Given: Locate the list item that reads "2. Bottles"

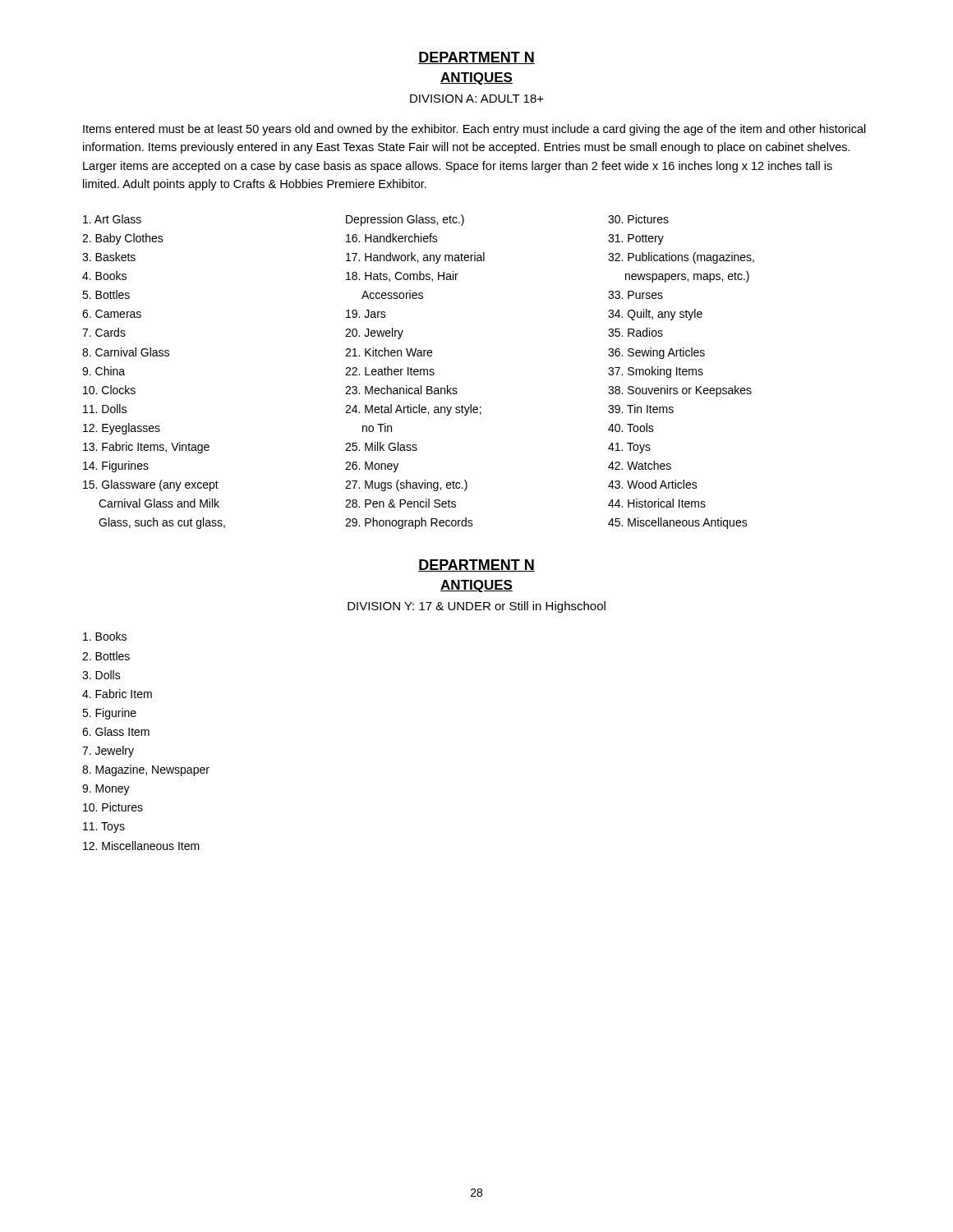Looking at the screenshot, I should [106, 656].
